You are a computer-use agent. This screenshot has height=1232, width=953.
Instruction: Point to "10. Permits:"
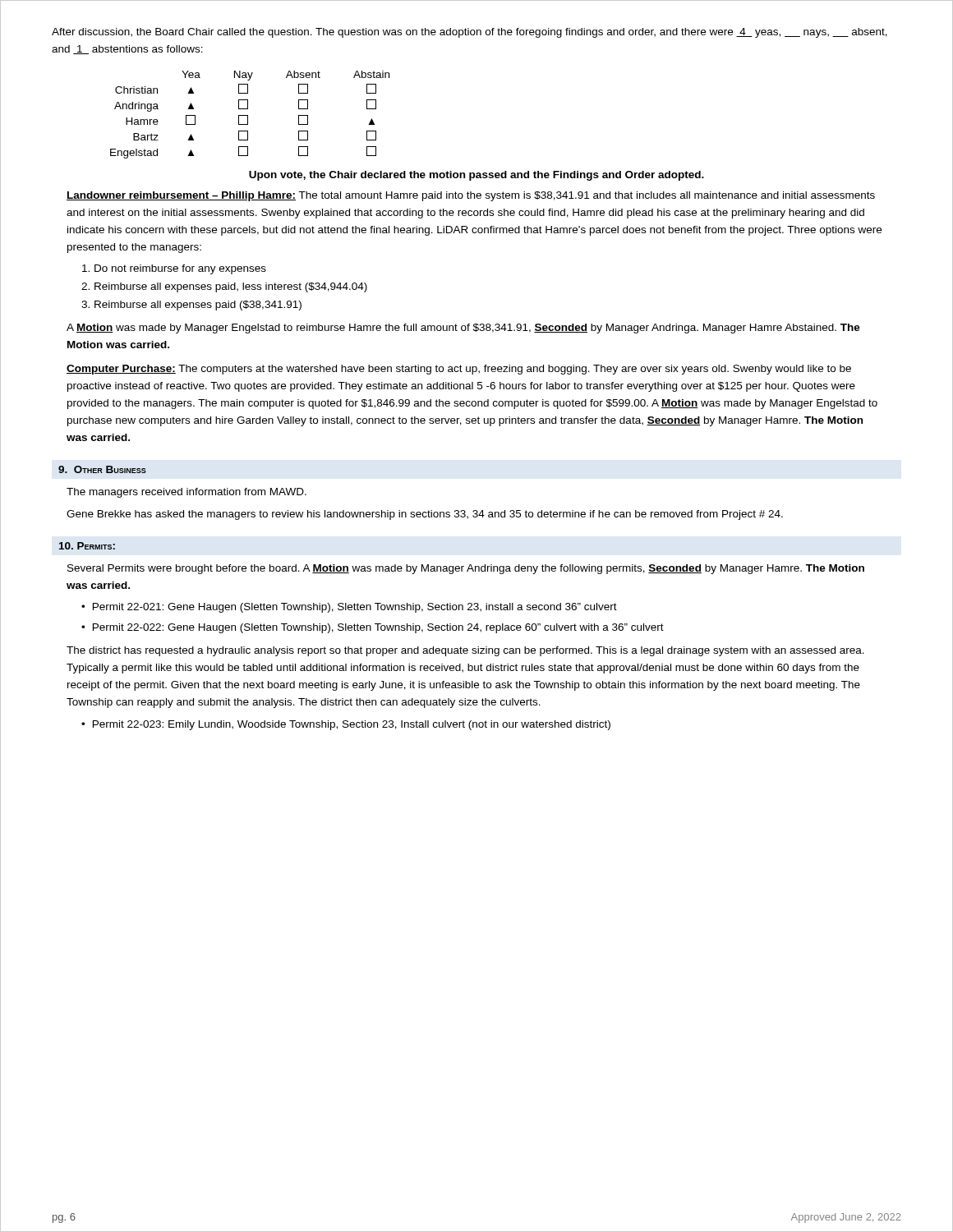pos(87,545)
